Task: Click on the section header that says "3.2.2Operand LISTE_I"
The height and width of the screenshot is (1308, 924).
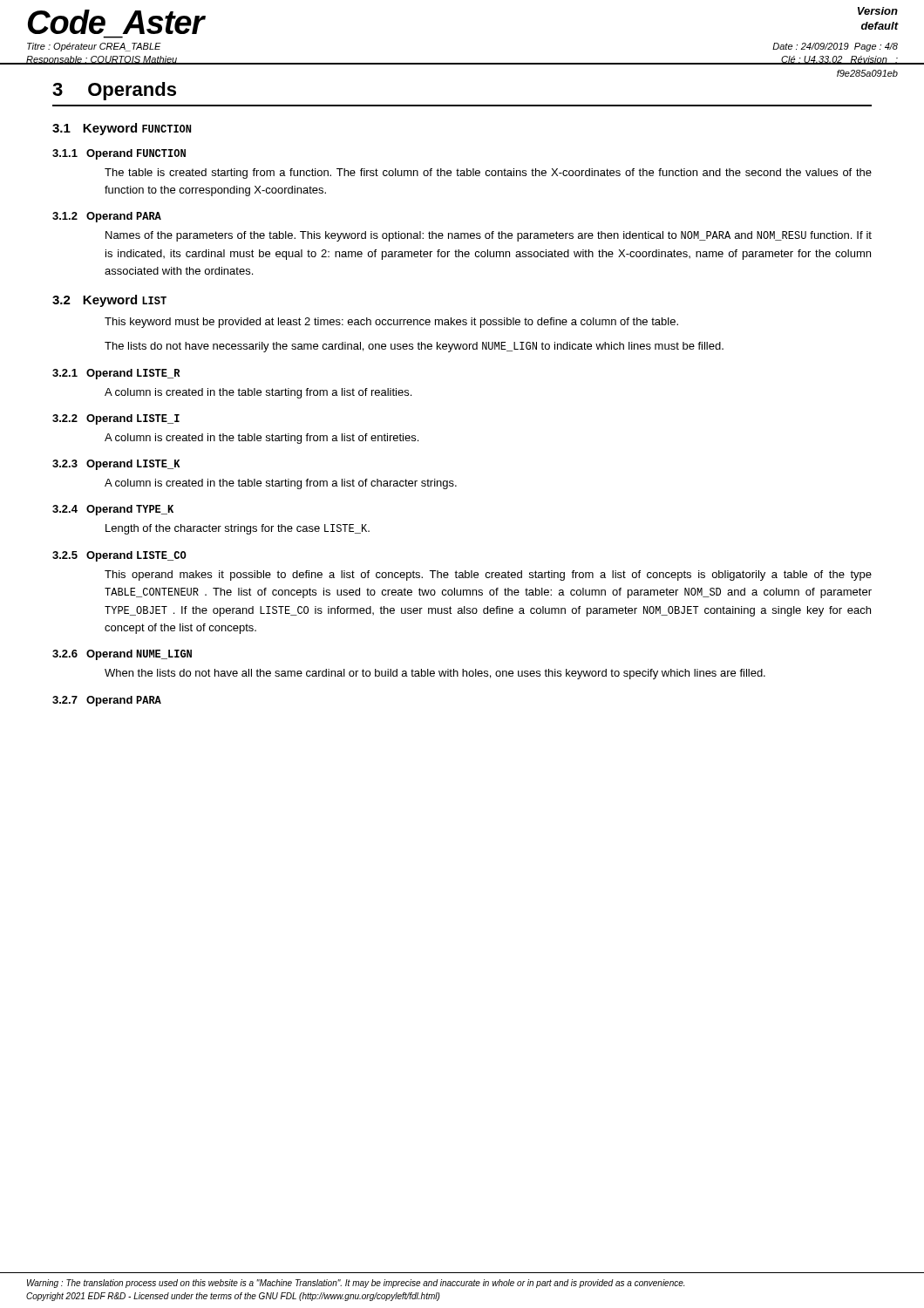Action: (116, 419)
